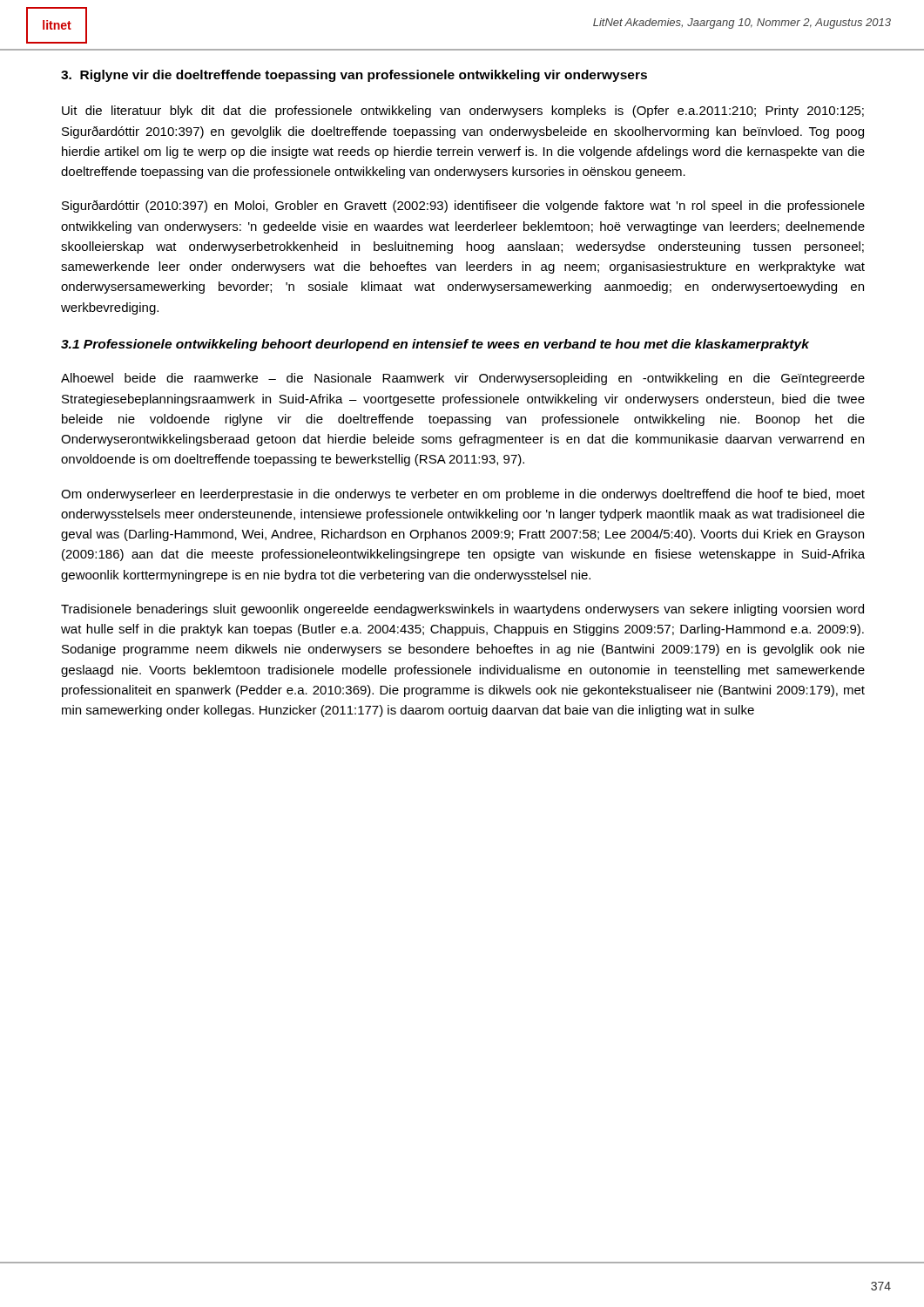
Task: Select the section header that reads "3.1 Professionele ontwikkeling behoort deurlopend"
Action: pyautogui.click(x=435, y=344)
